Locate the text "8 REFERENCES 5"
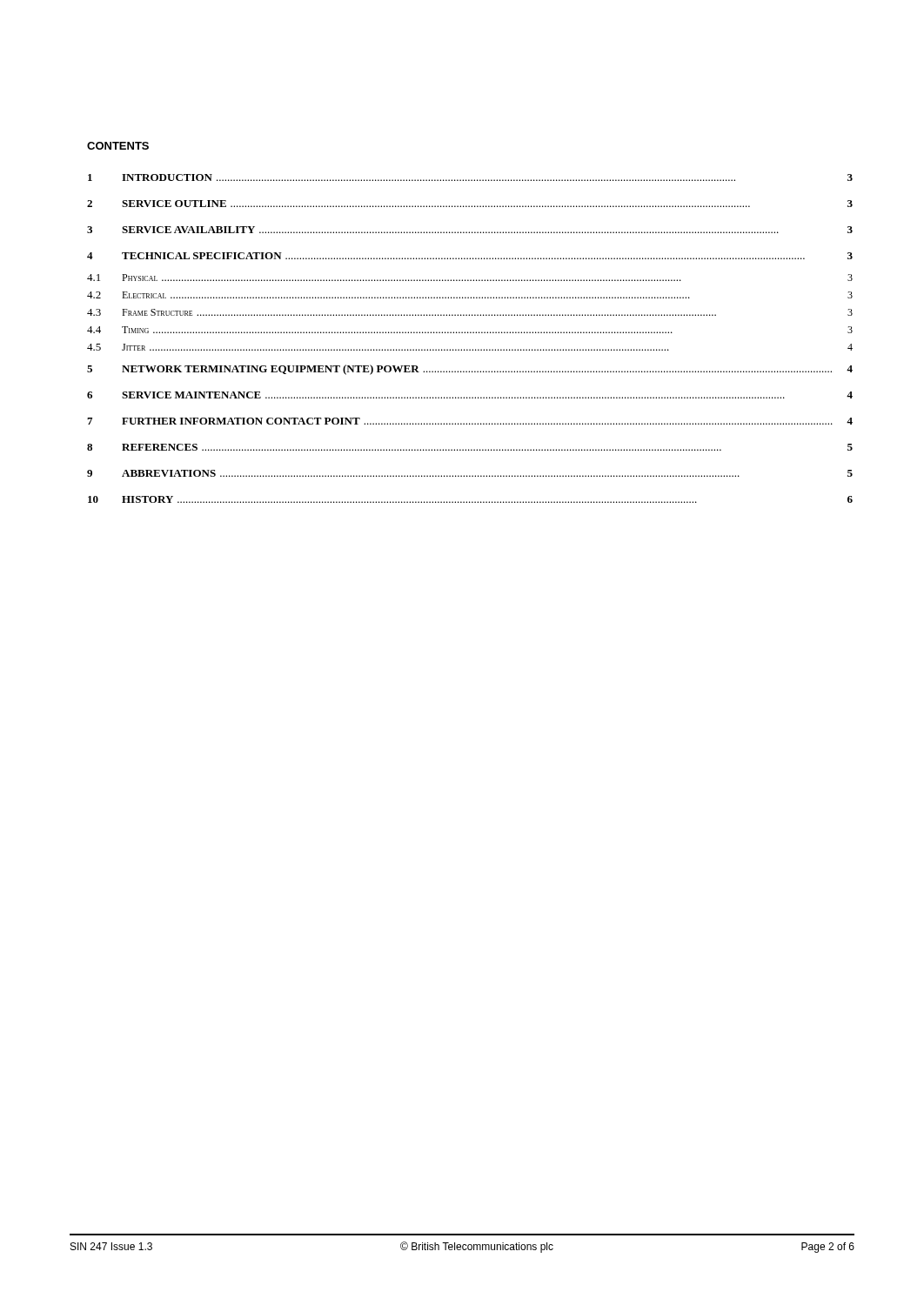Screen dimensions: 1305x924 point(470,447)
